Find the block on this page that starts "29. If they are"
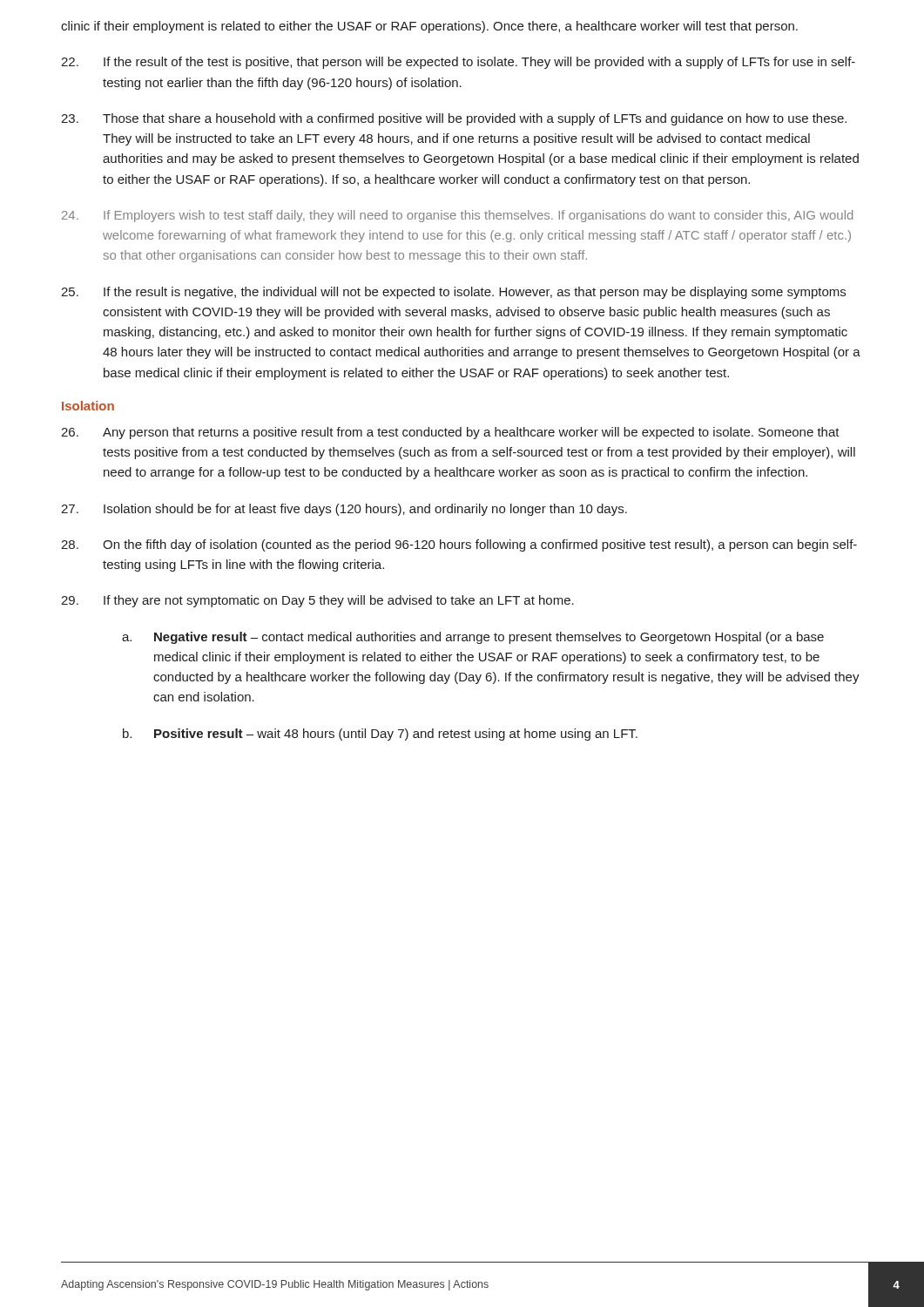This screenshot has height=1307, width=924. click(462, 600)
